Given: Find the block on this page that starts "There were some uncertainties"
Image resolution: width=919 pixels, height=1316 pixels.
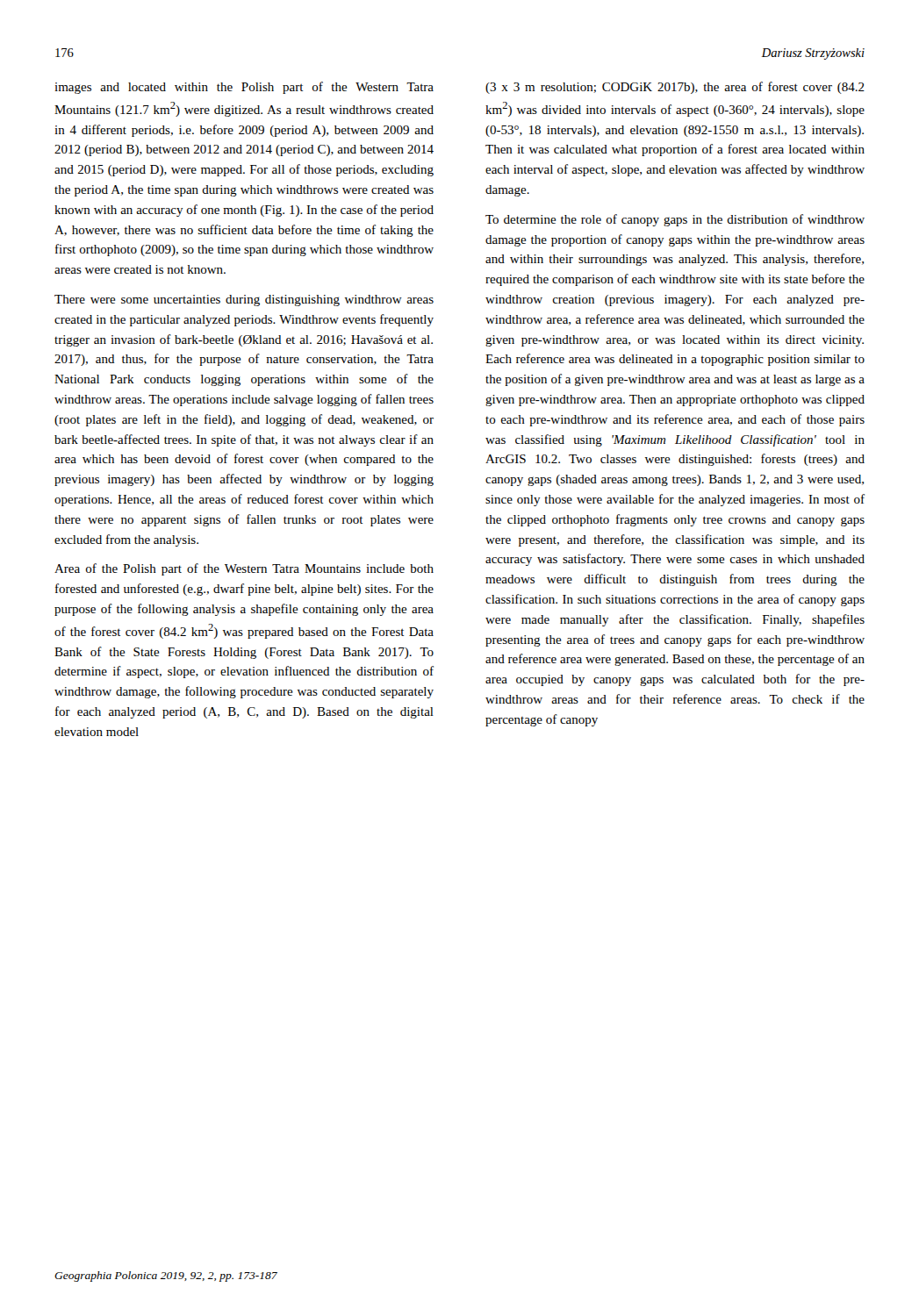Looking at the screenshot, I should click(244, 420).
